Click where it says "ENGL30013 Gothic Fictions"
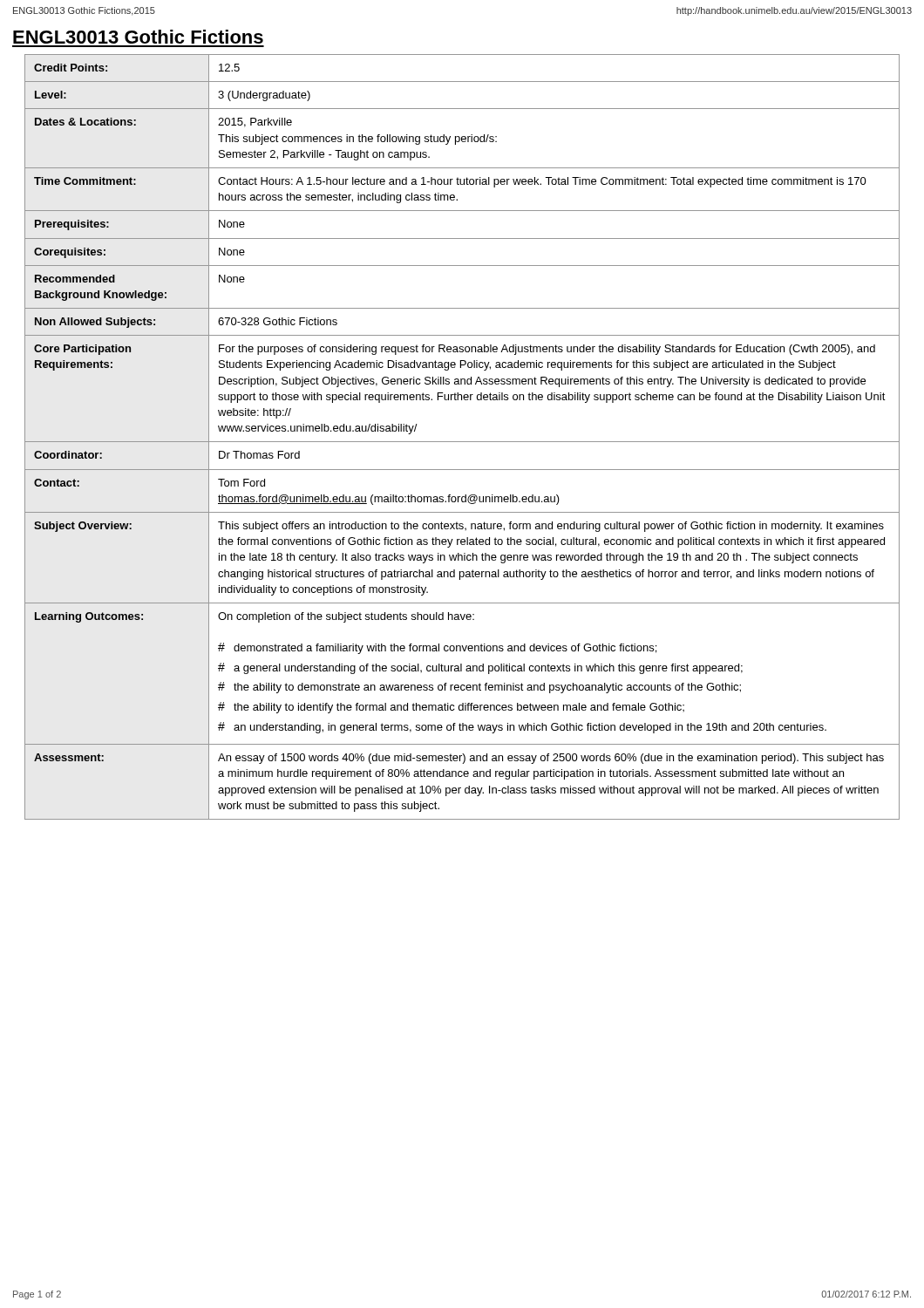This screenshot has height=1308, width=924. click(x=138, y=37)
